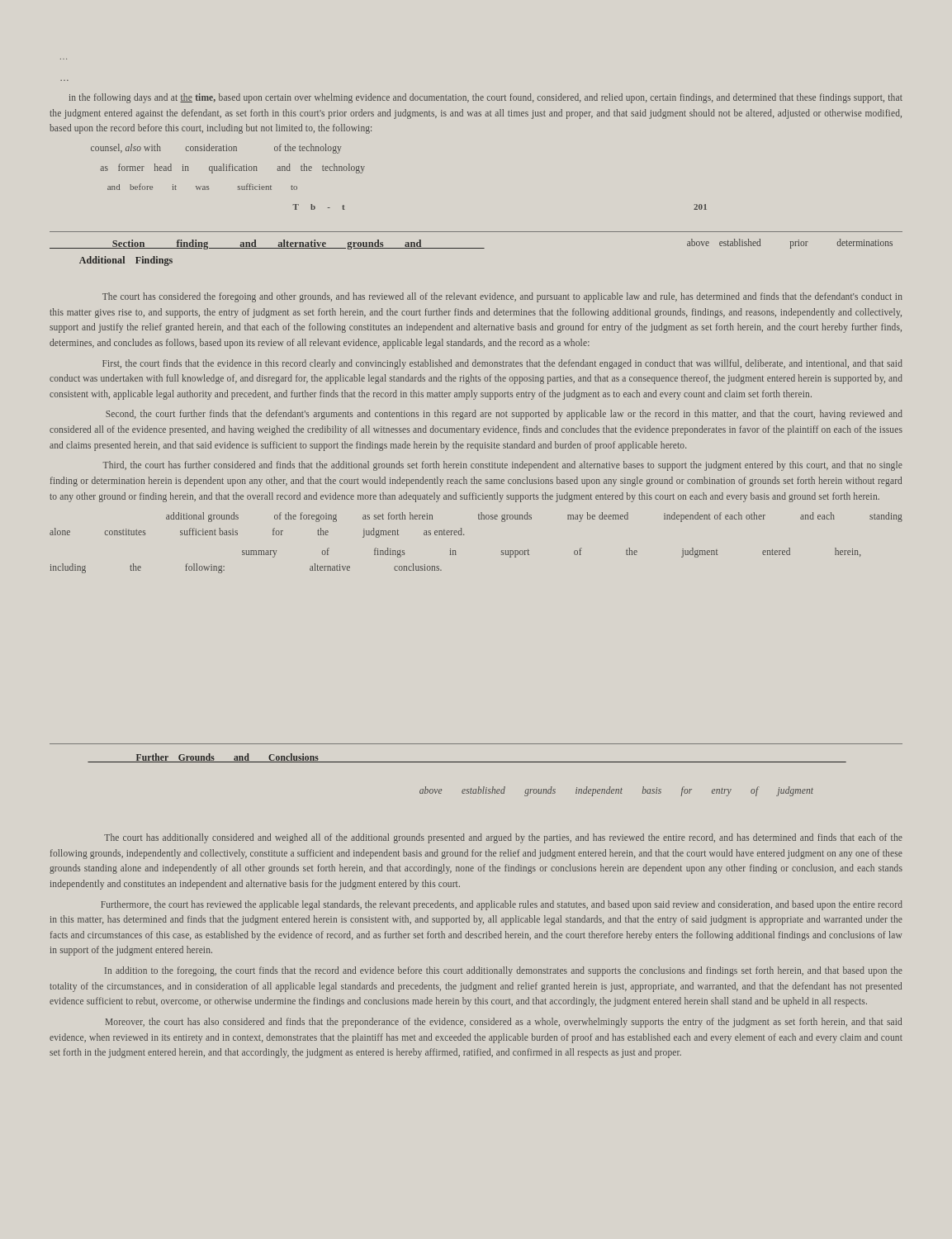The image size is (952, 1239).
Task: Locate the block of text that opens with "The court has additionally"
Action: 476,945
